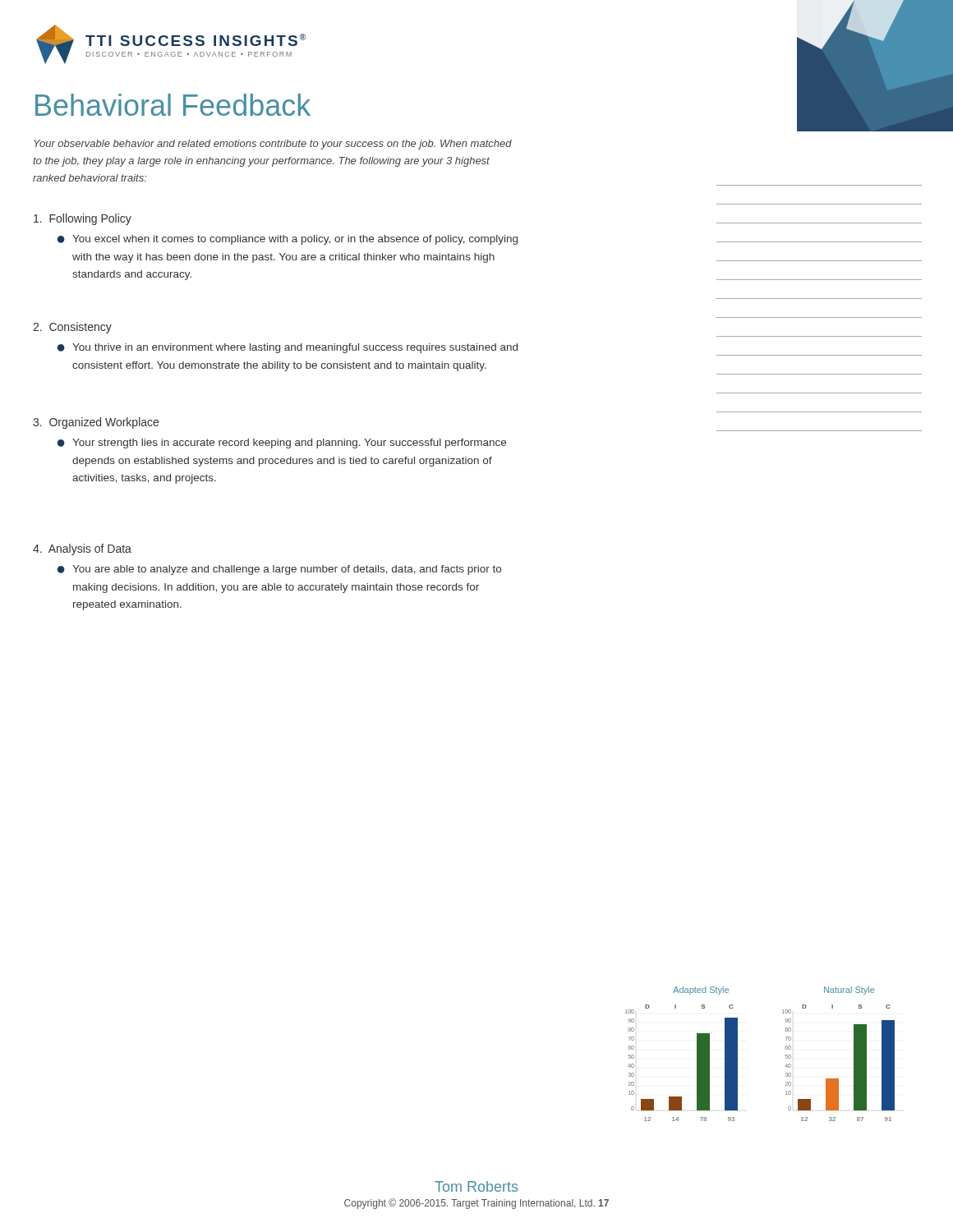Select the illustration

click(838, 66)
